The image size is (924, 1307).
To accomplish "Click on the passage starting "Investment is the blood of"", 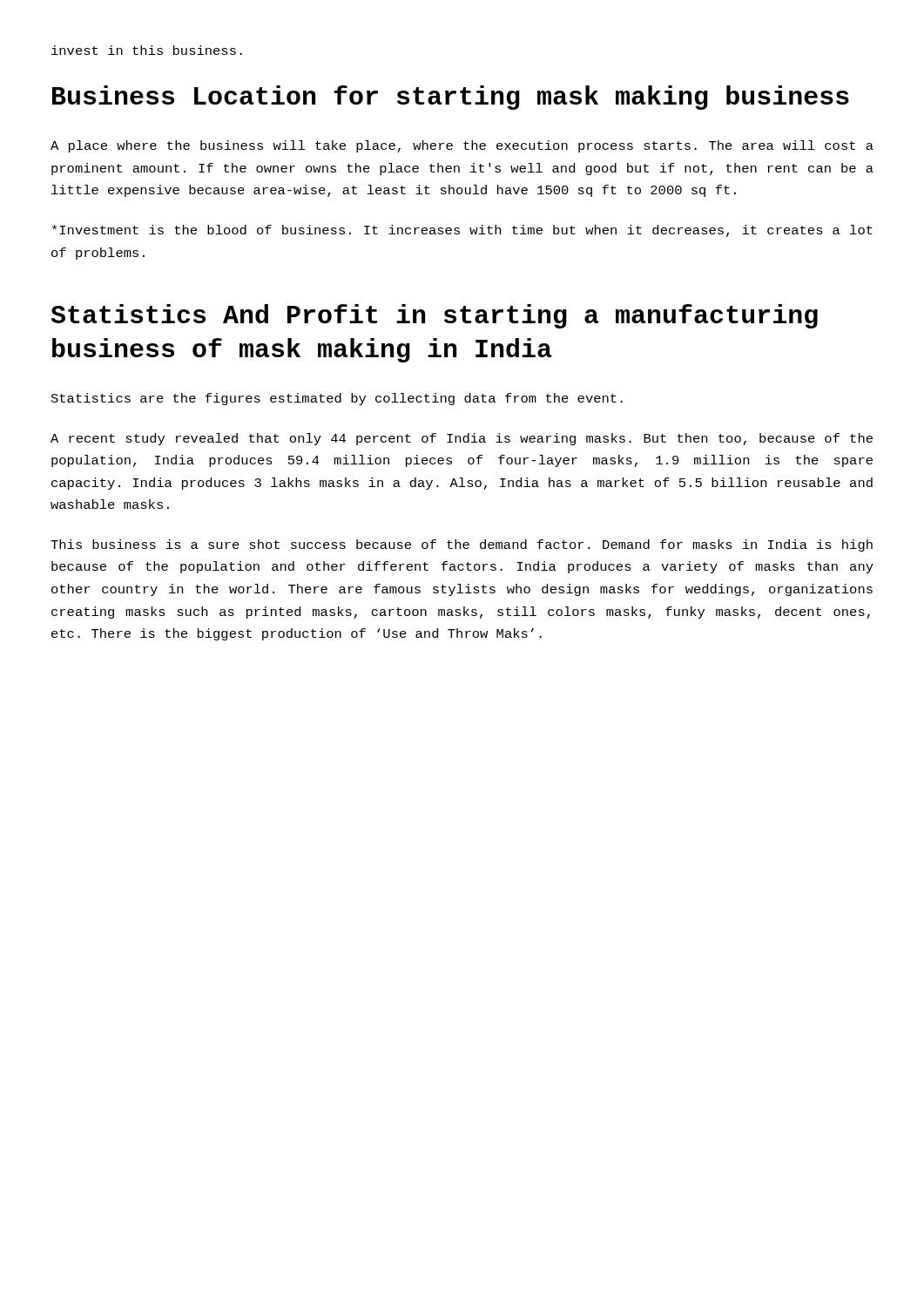I will (462, 242).
